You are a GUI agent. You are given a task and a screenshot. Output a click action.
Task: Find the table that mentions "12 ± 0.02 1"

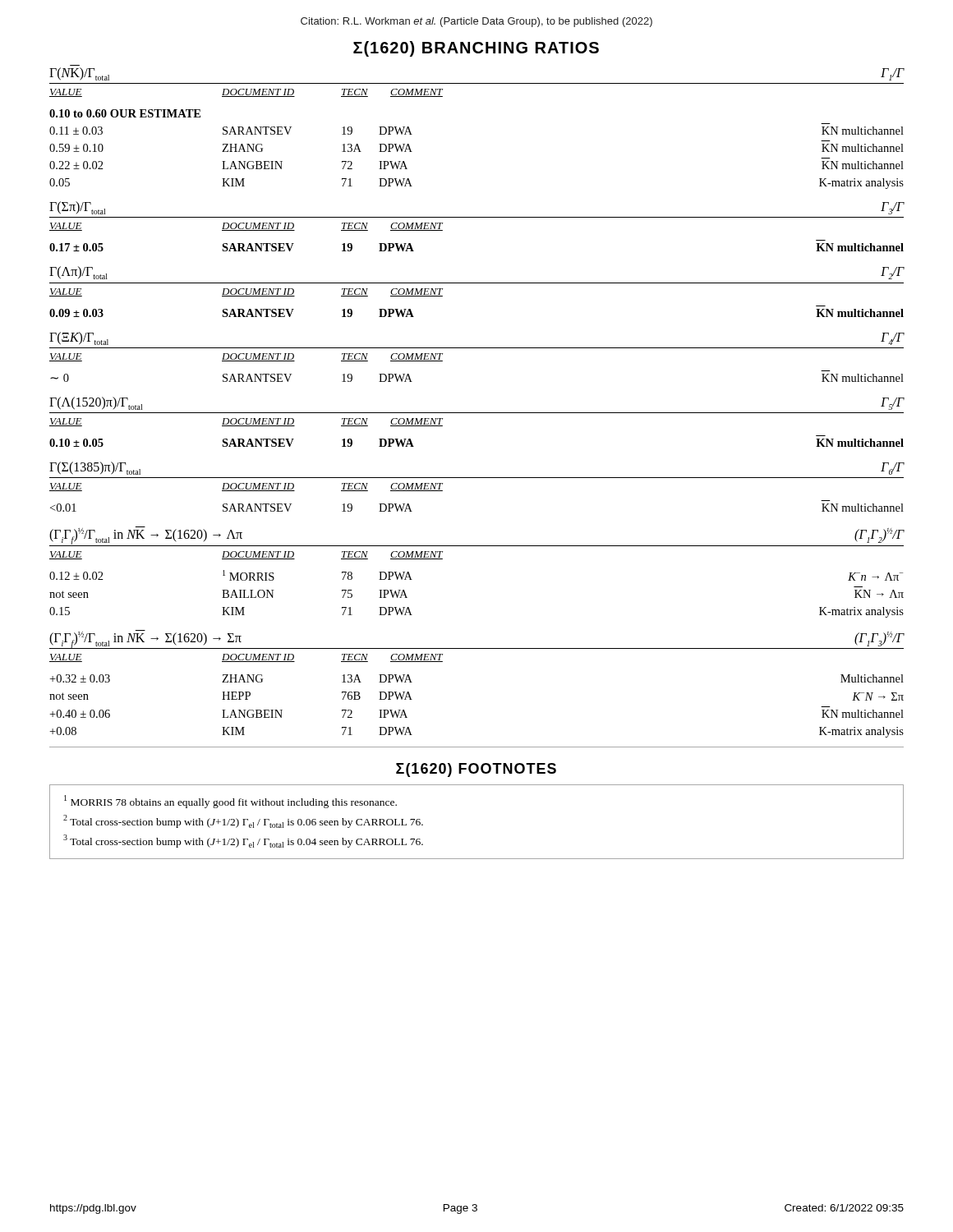(476, 594)
